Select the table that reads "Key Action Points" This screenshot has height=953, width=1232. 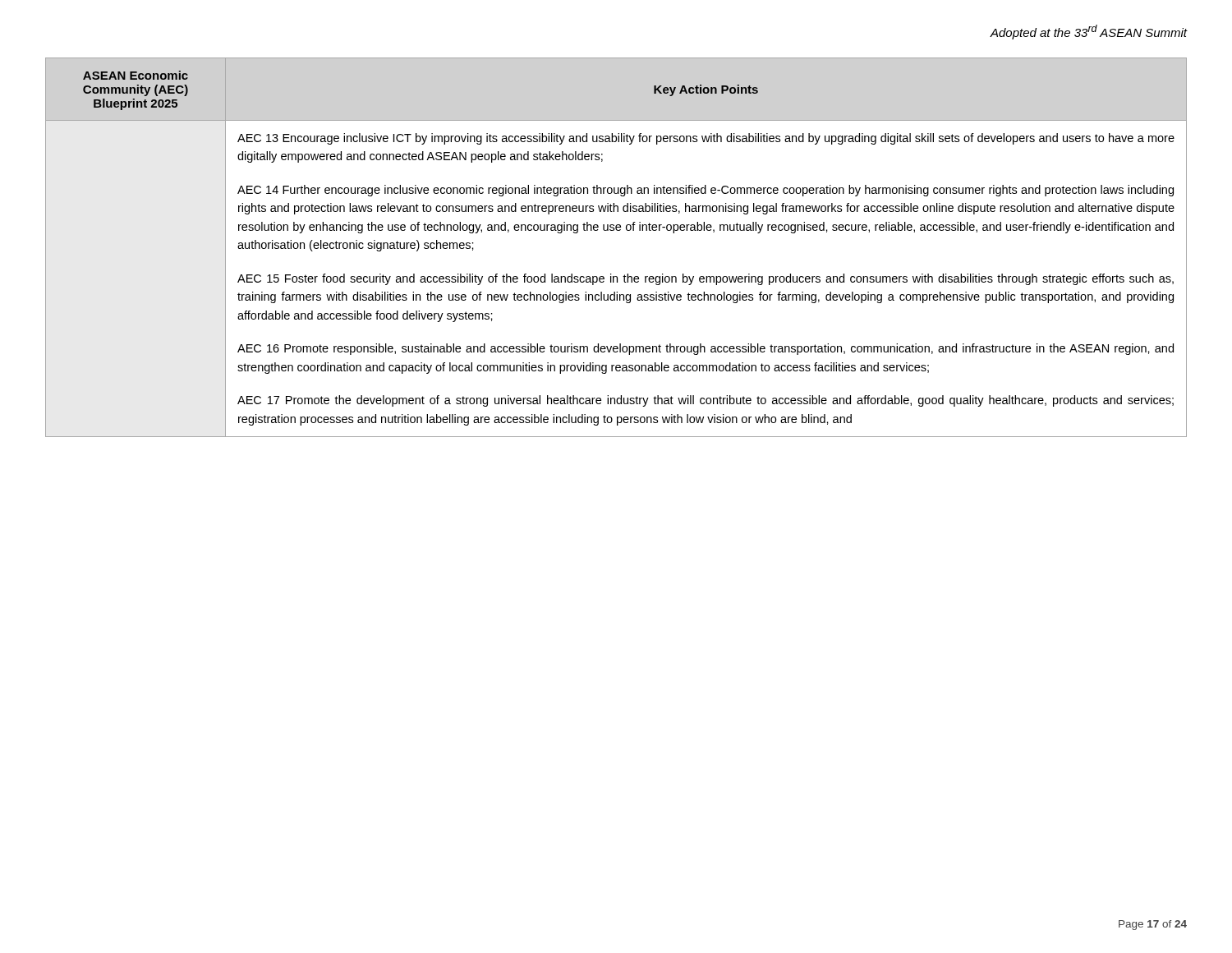coord(616,472)
